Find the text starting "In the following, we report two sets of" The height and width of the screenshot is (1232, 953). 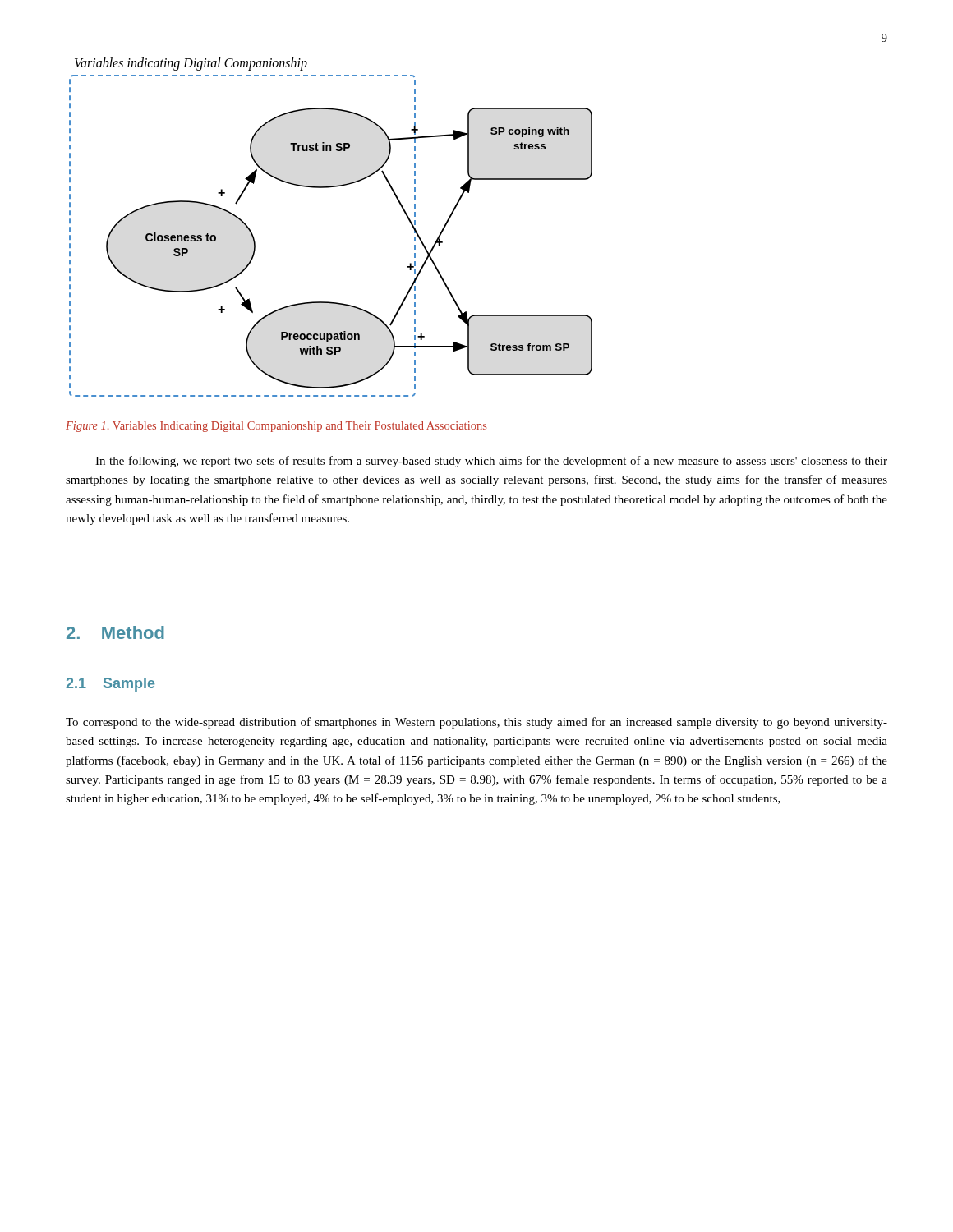476,490
